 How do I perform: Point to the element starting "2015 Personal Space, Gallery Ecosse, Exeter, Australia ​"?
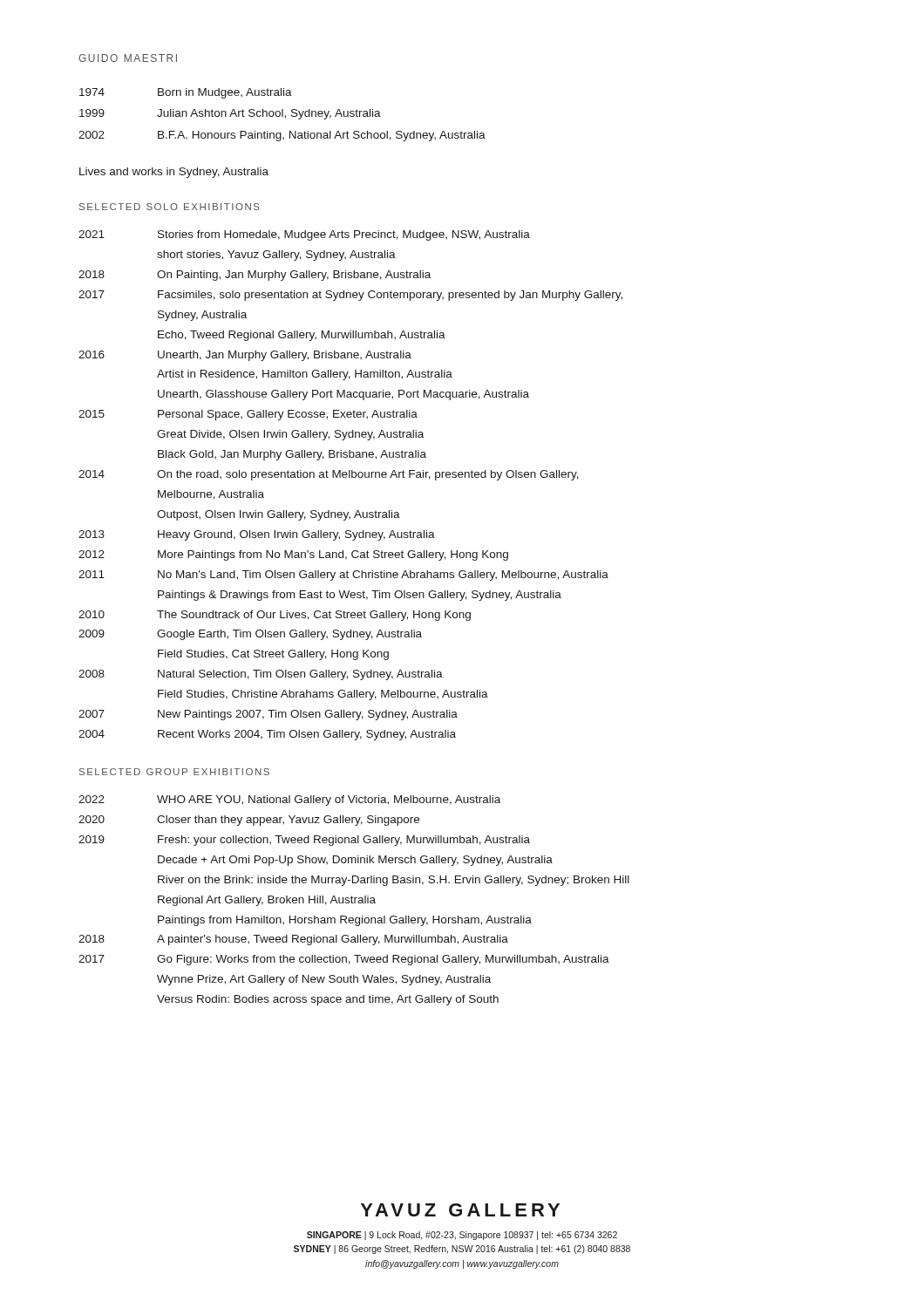click(248, 415)
